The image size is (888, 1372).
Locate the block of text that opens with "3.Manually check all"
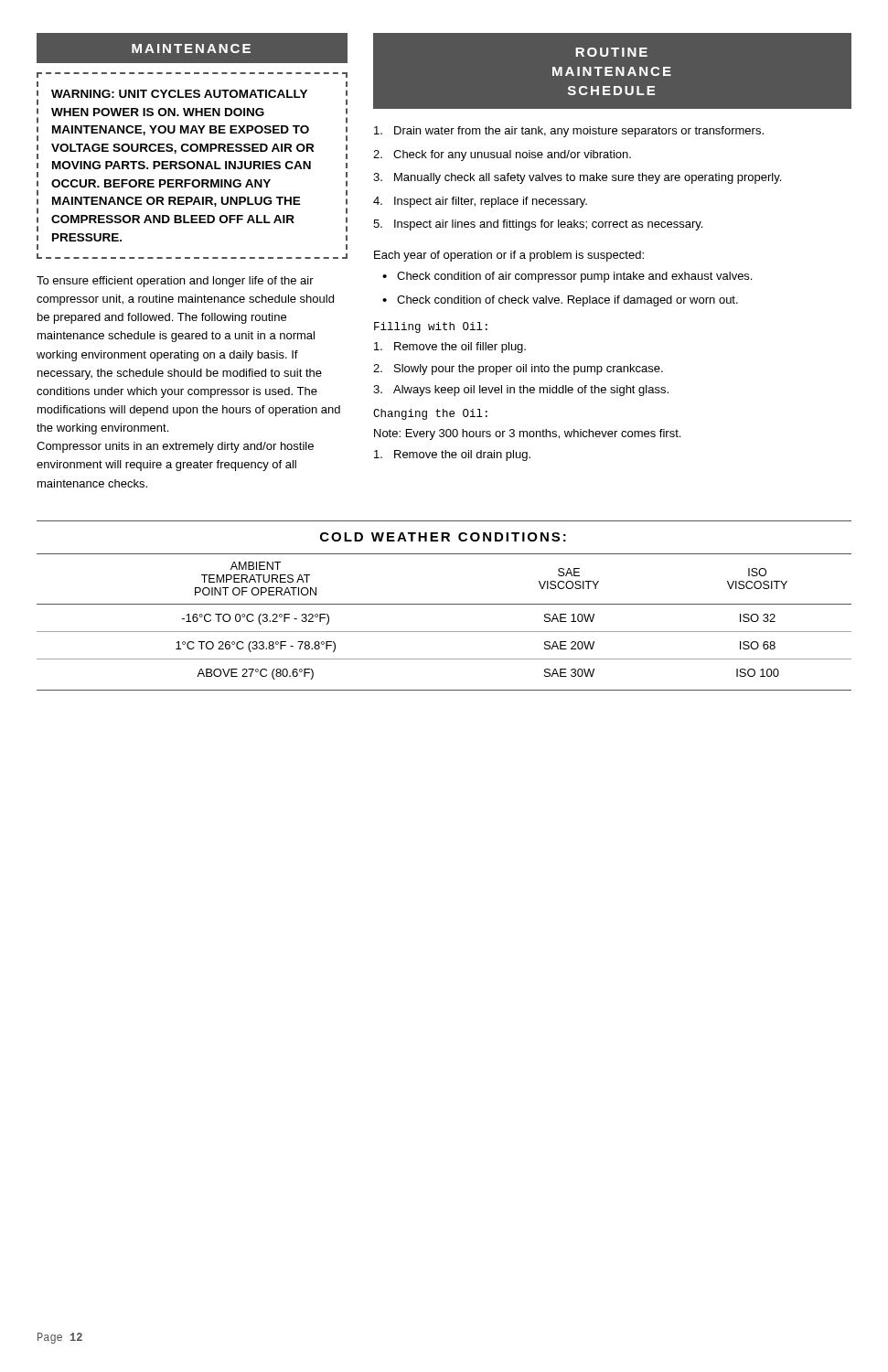click(578, 177)
